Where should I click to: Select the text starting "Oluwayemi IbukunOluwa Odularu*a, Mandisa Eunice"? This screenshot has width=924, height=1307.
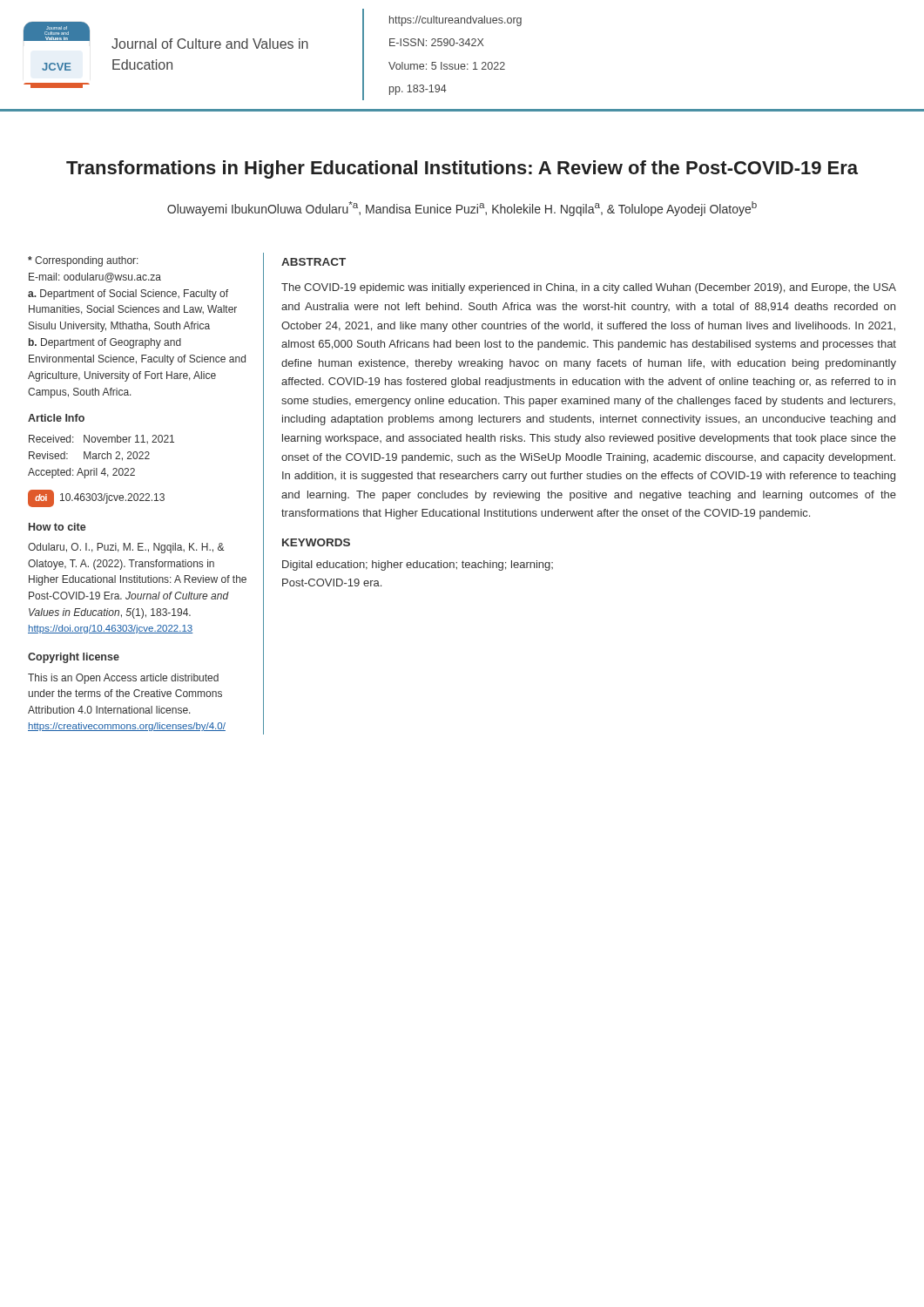(x=462, y=207)
